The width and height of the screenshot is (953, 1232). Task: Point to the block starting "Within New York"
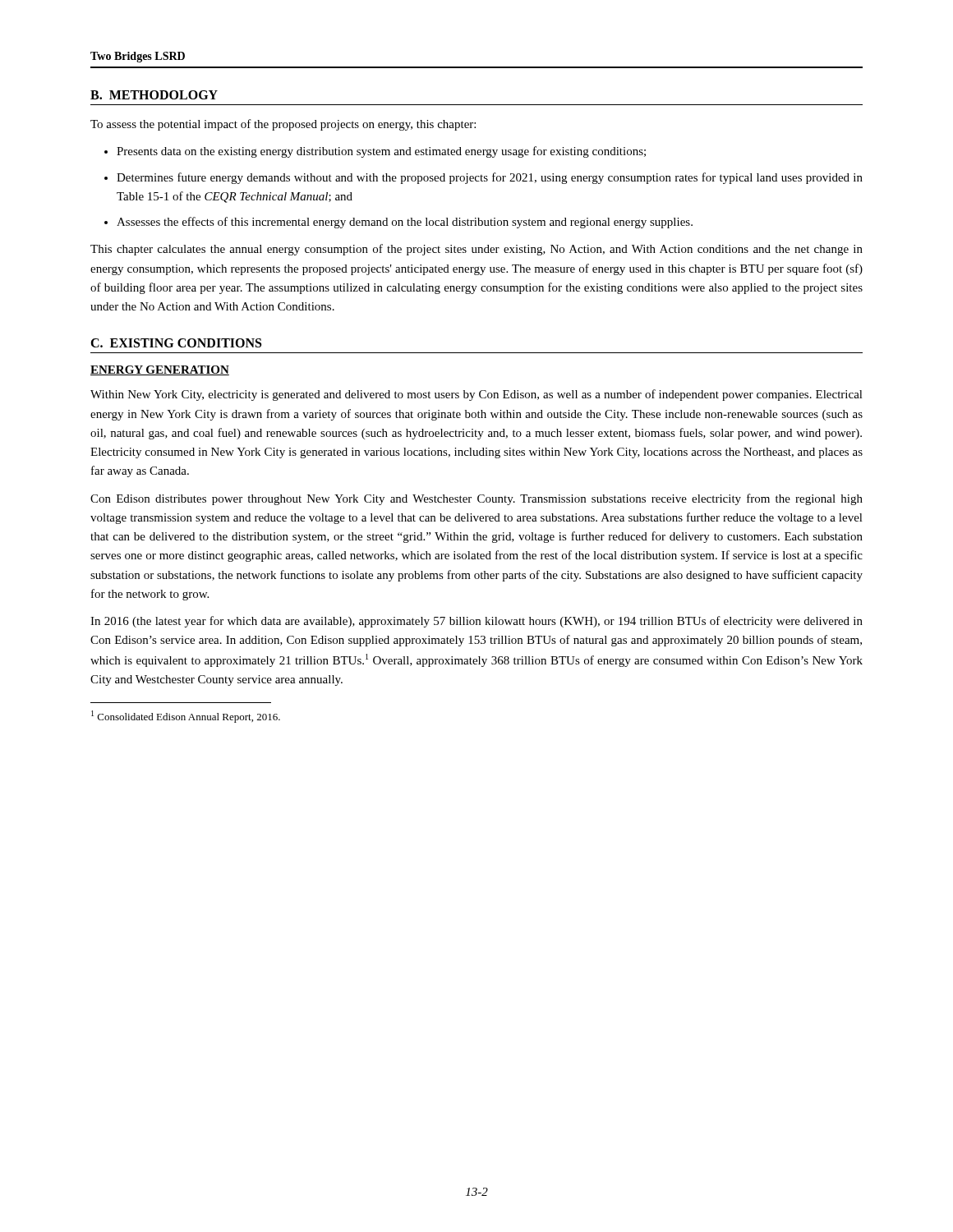(x=476, y=433)
